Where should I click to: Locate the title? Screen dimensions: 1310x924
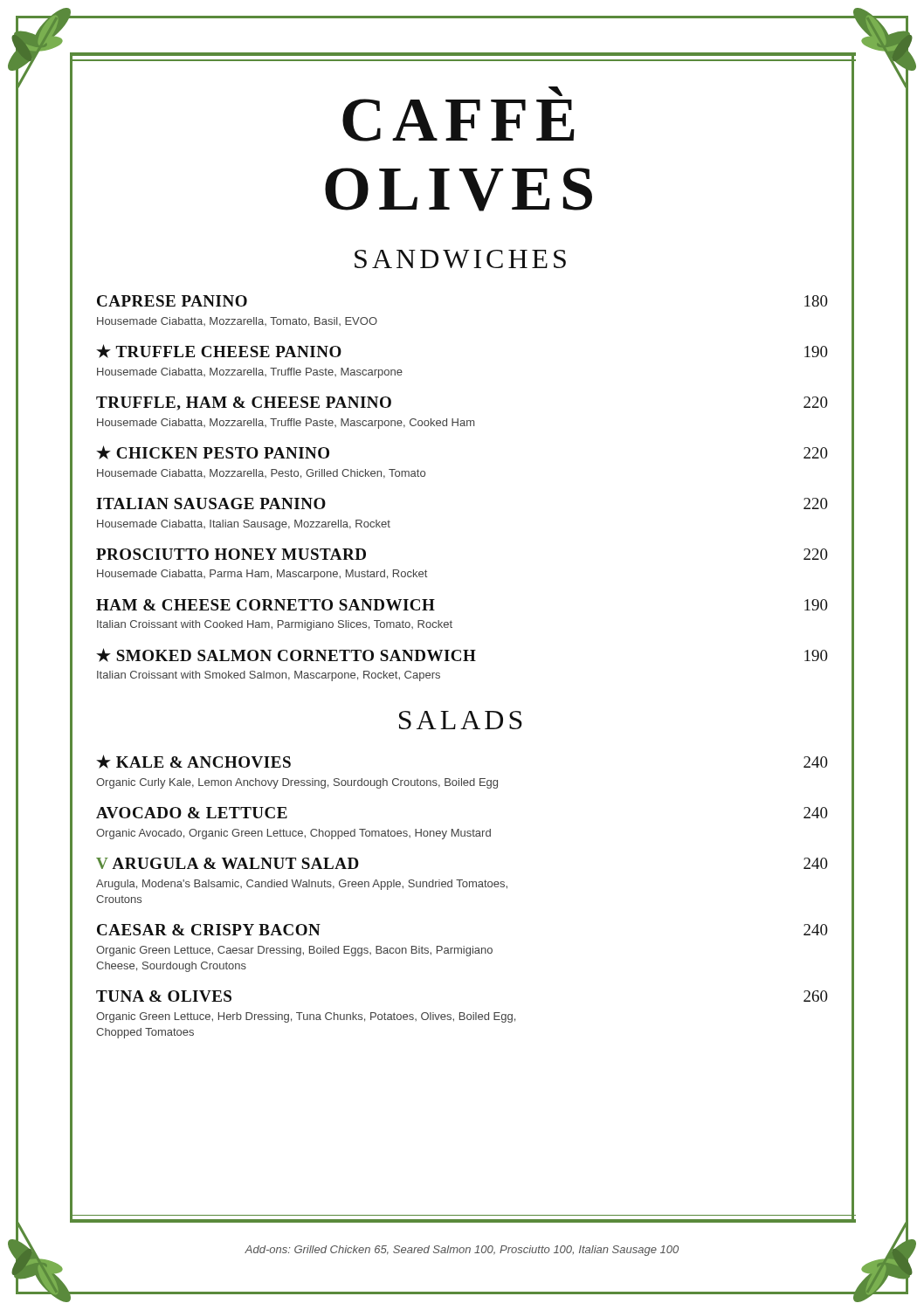coord(462,155)
